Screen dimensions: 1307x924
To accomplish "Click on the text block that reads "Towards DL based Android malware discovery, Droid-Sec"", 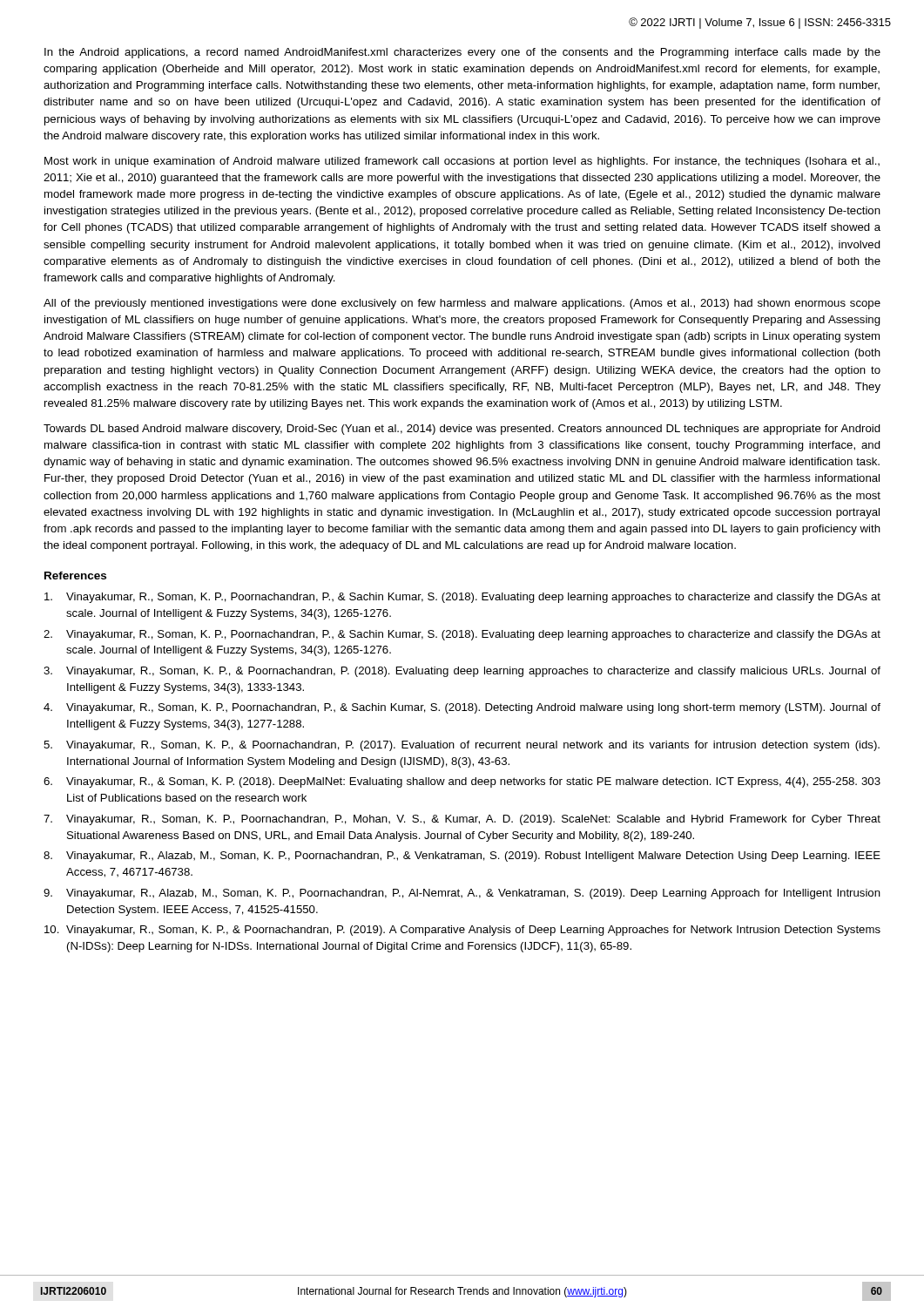I will click(462, 487).
